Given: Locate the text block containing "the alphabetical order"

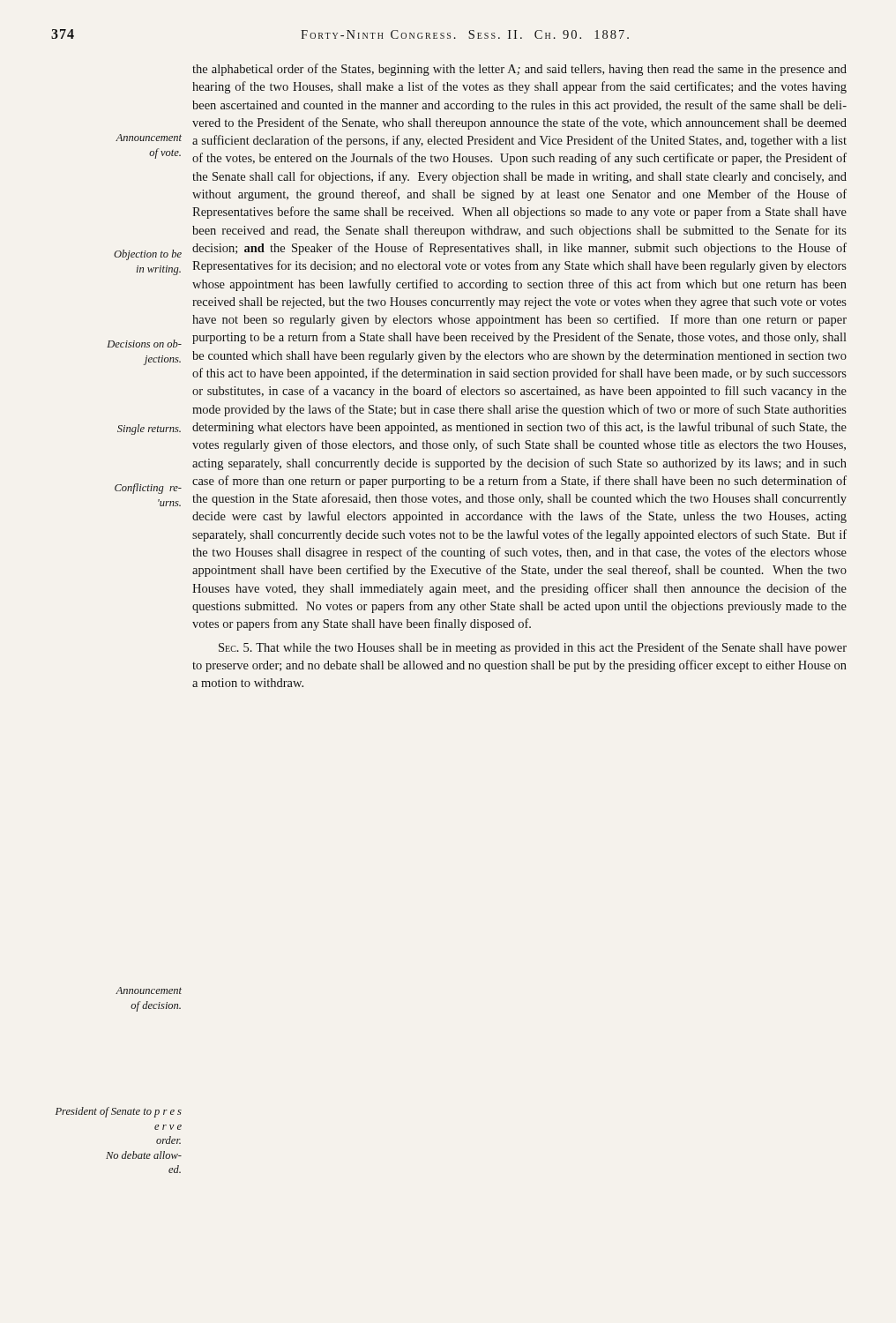Looking at the screenshot, I should (519, 376).
